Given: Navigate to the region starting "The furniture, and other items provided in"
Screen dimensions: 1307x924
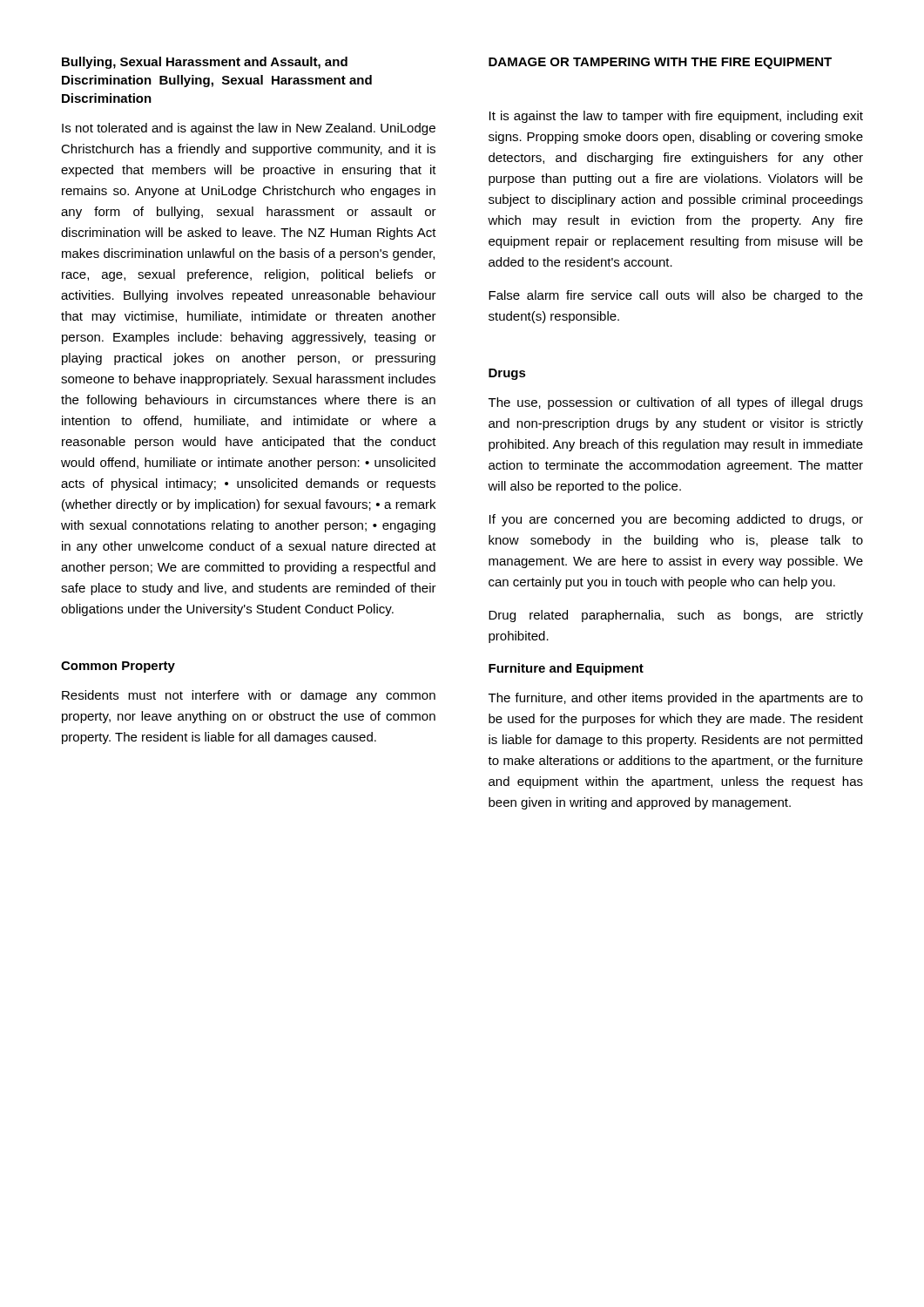Looking at the screenshot, I should coord(676,750).
